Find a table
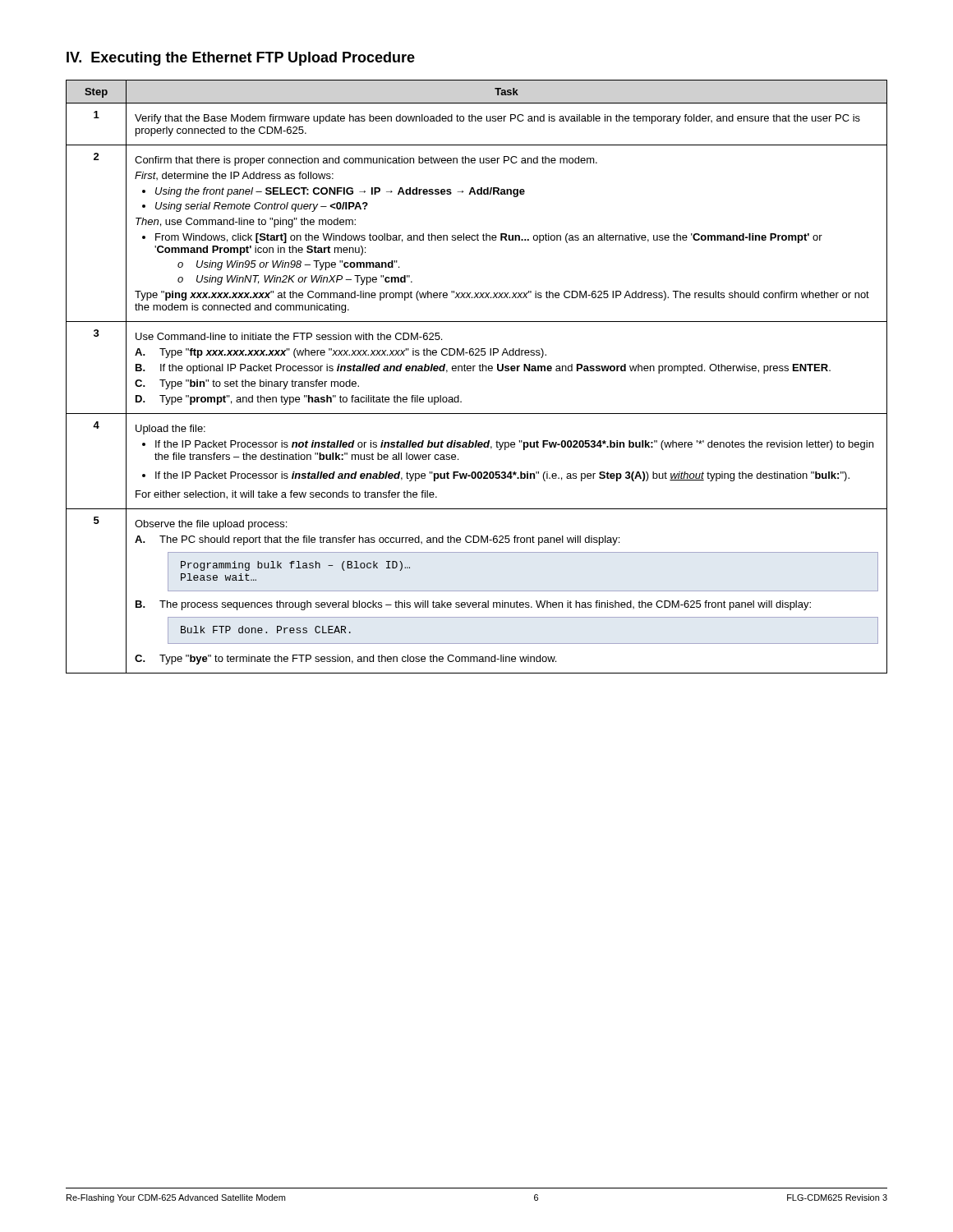953x1232 pixels. click(x=476, y=377)
